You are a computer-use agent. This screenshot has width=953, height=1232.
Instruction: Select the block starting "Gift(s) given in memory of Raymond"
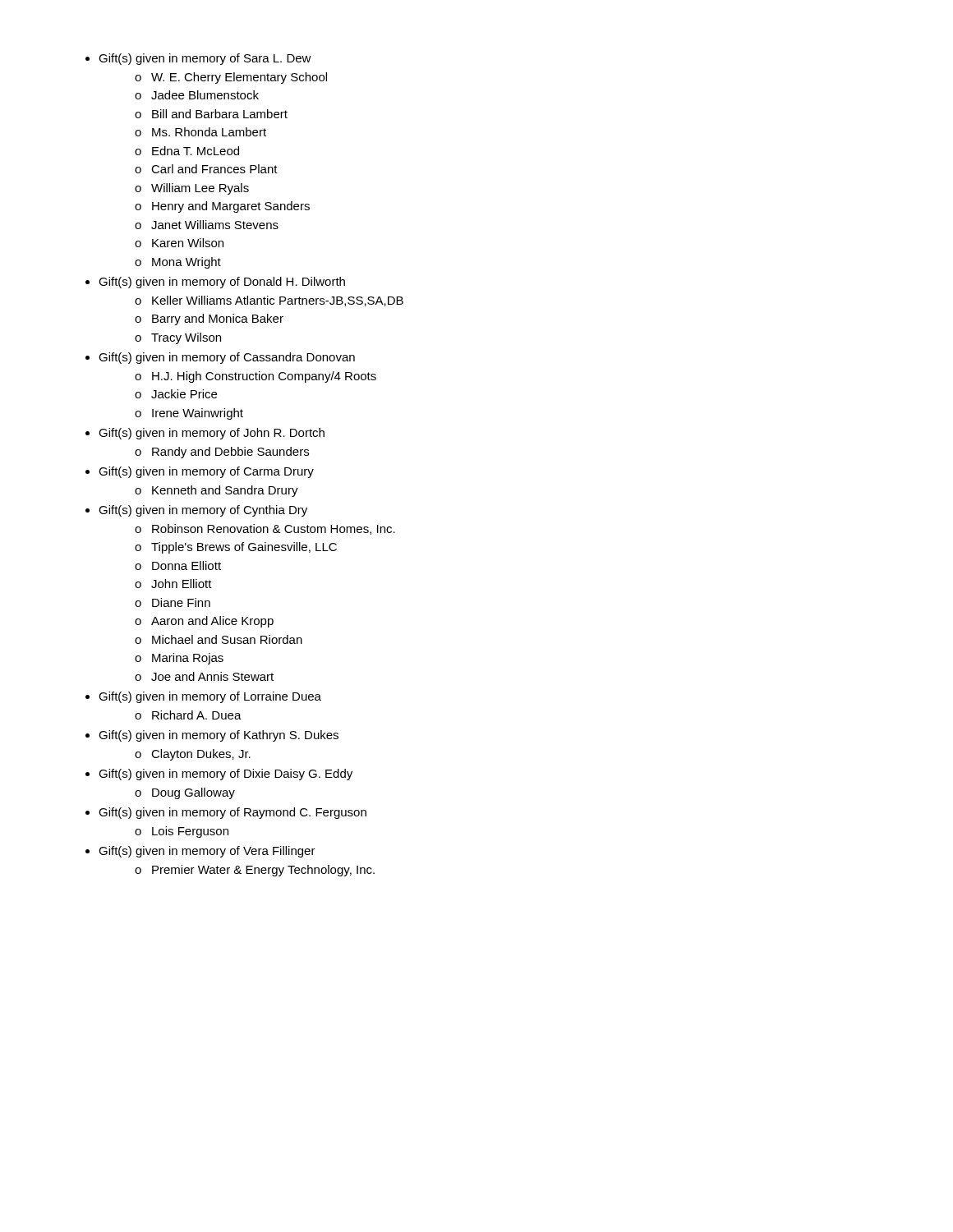tap(232, 813)
